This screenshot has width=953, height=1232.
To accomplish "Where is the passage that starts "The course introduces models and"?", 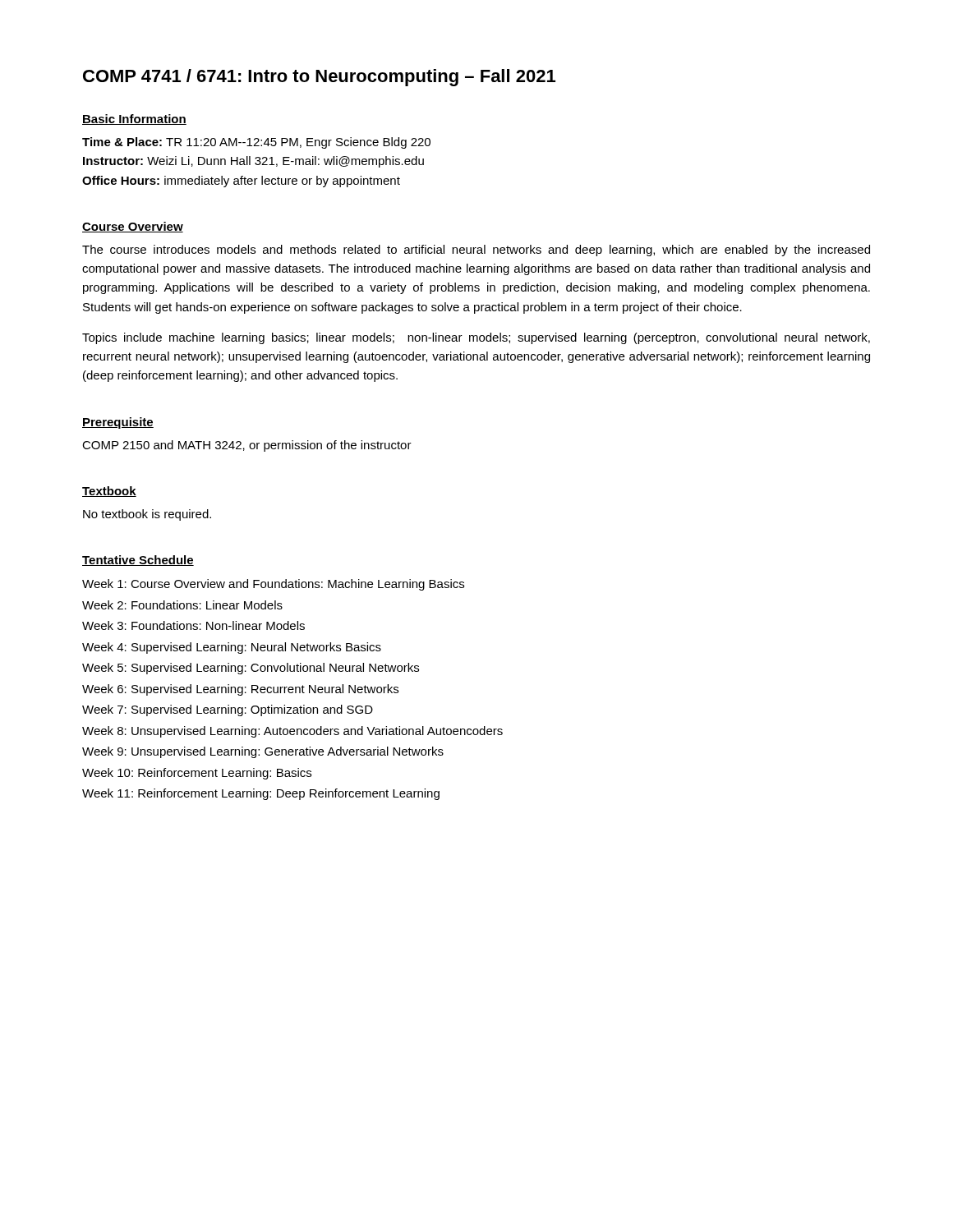I will [x=476, y=278].
